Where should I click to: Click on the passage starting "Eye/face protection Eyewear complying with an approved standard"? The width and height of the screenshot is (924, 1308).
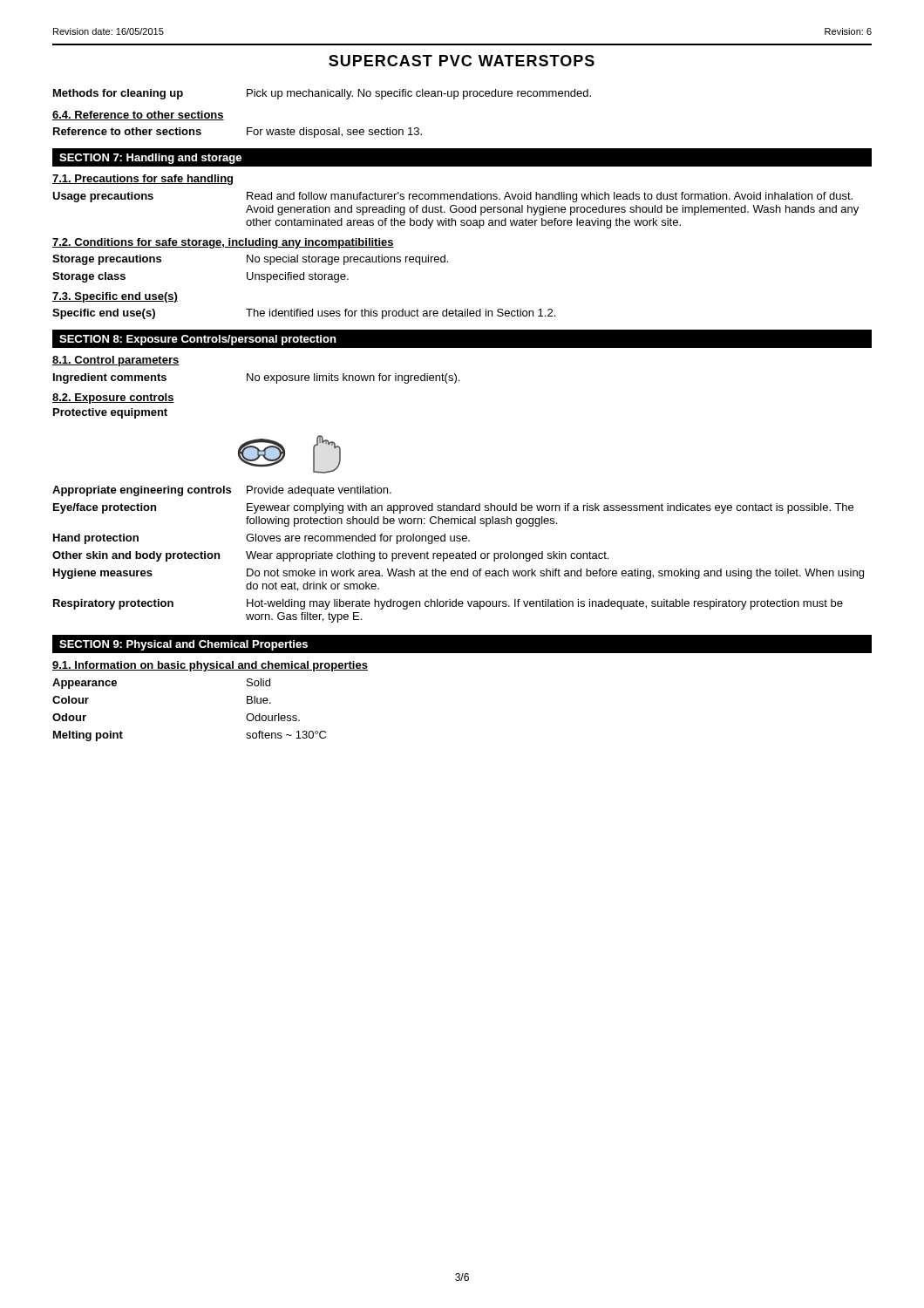[462, 514]
